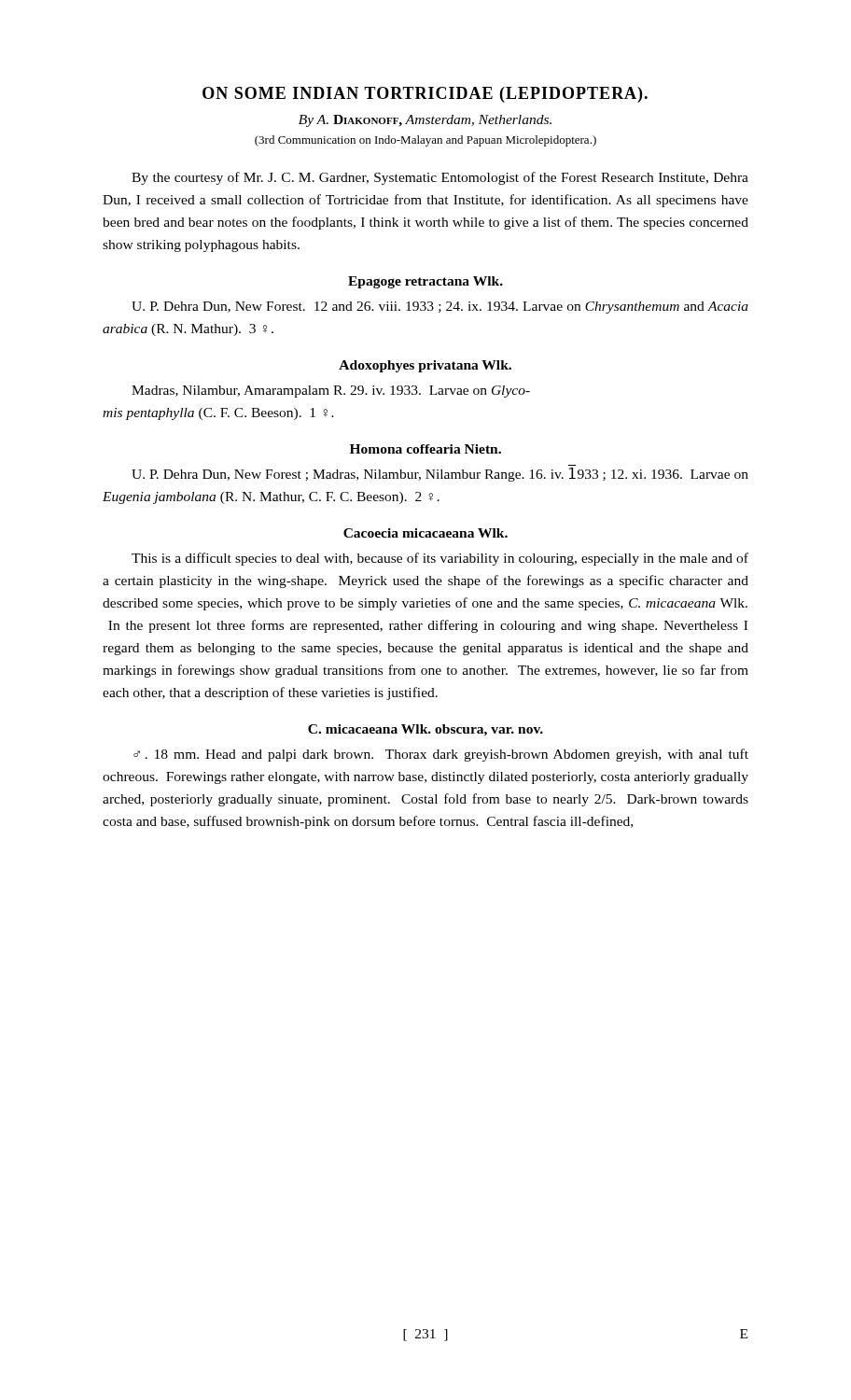Locate the passage starting "By A. Diakonoff, Amsterdam, Netherlands."
Screen dimensions: 1400x851
[x=426, y=119]
